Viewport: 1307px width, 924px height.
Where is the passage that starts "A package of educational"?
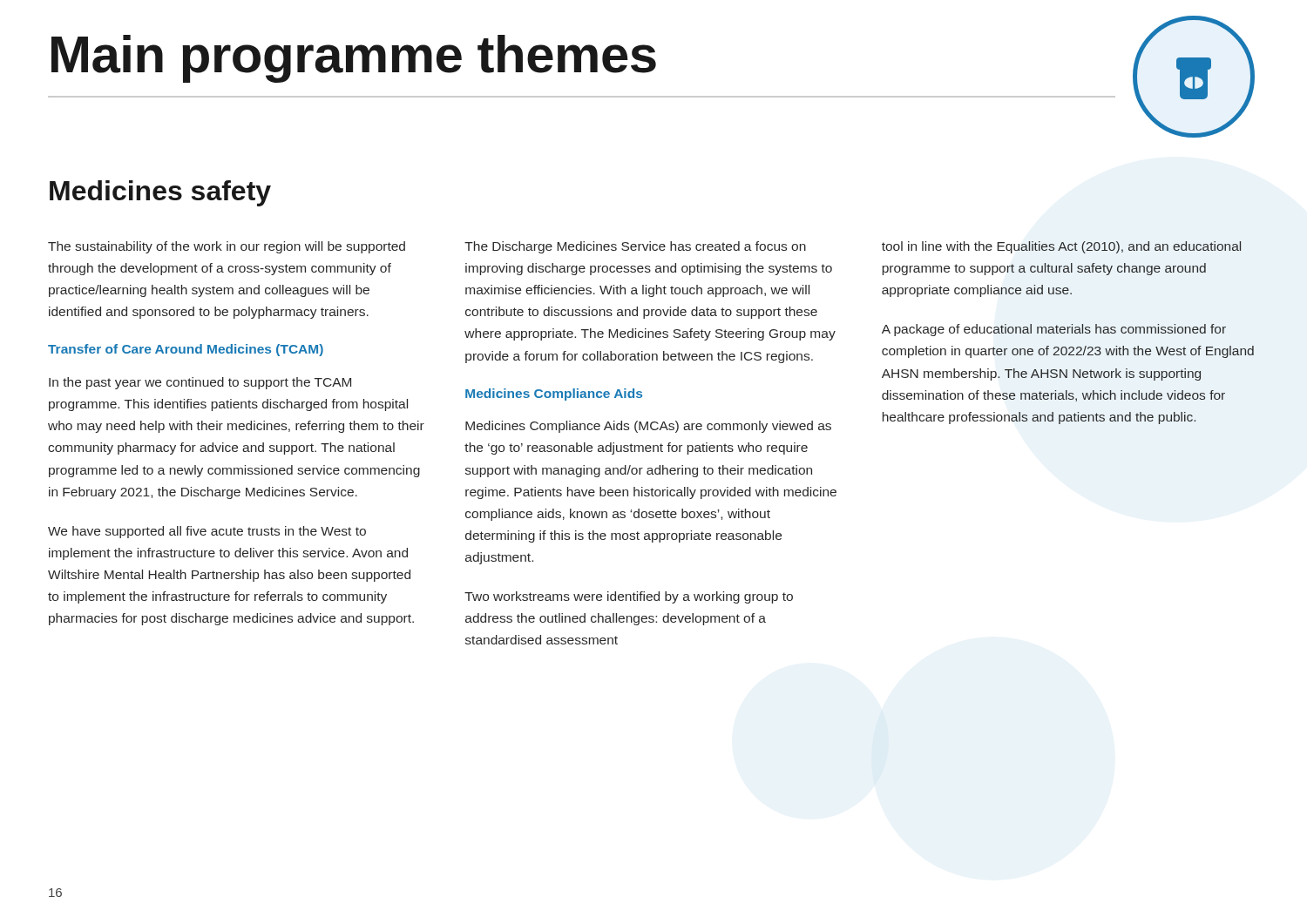click(x=1068, y=373)
